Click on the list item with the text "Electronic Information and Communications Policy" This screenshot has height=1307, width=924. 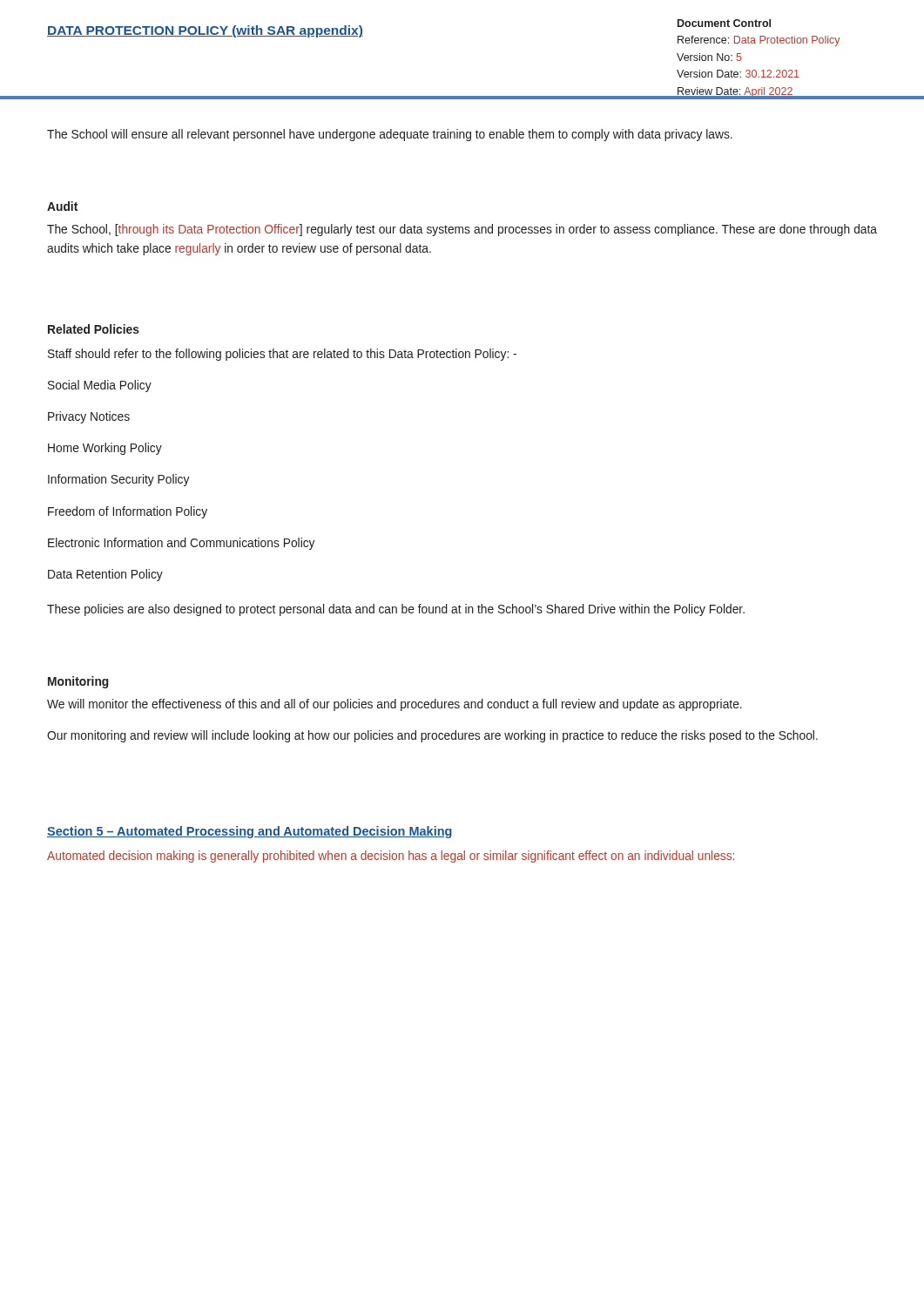point(181,543)
